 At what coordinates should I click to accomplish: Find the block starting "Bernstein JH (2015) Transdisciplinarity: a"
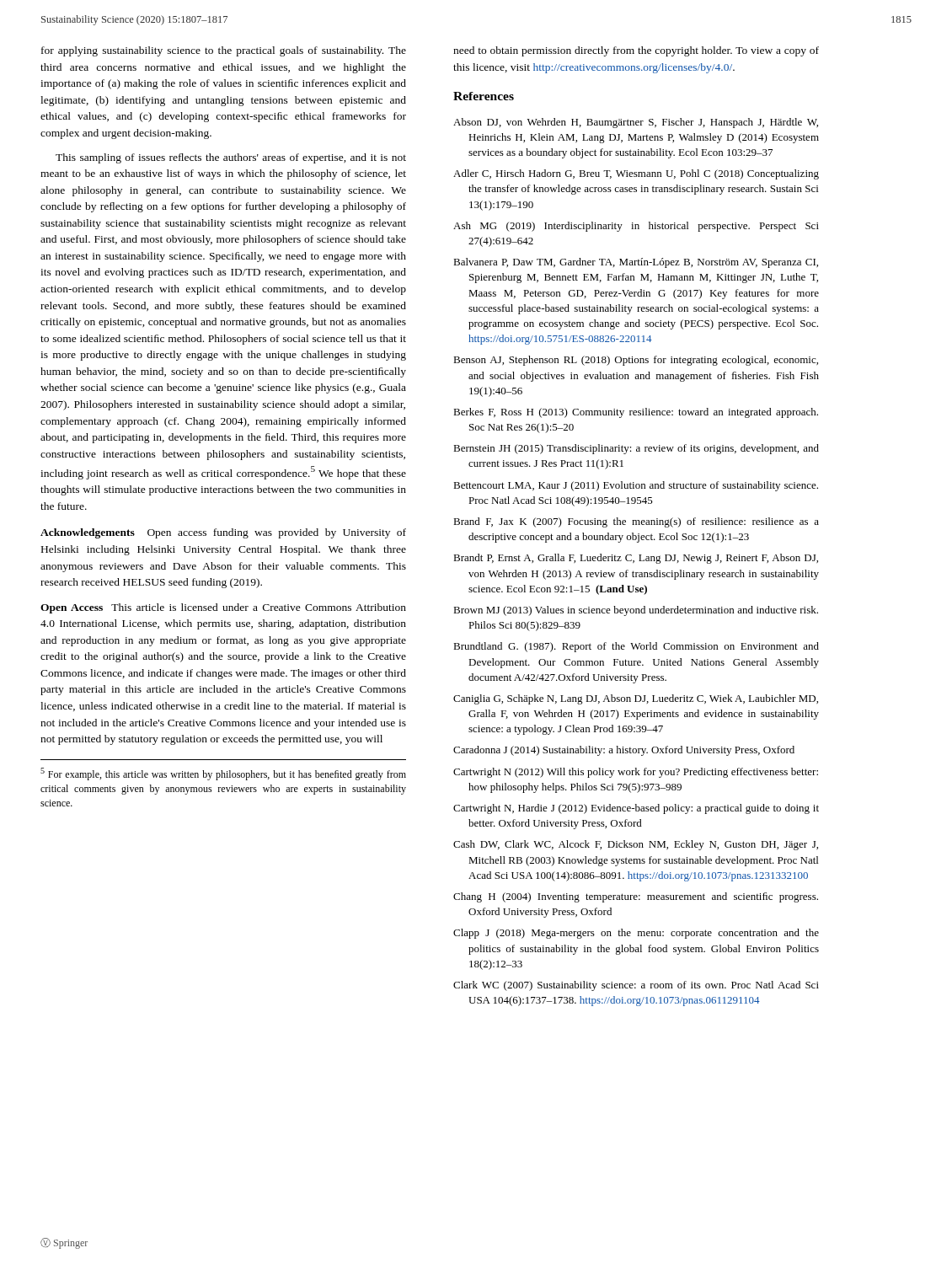(x=636, y=456)
